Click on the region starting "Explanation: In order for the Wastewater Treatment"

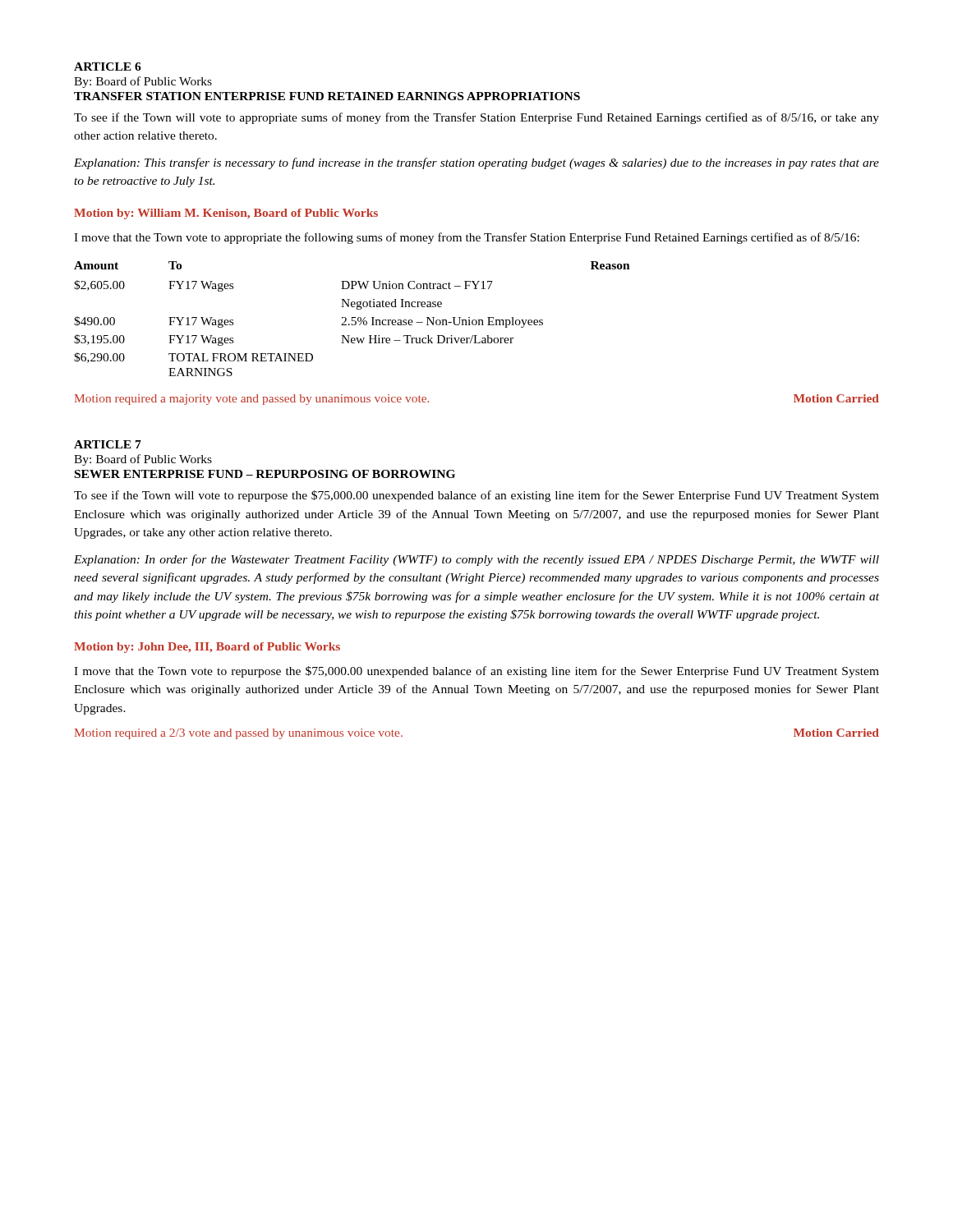(476, 586)
